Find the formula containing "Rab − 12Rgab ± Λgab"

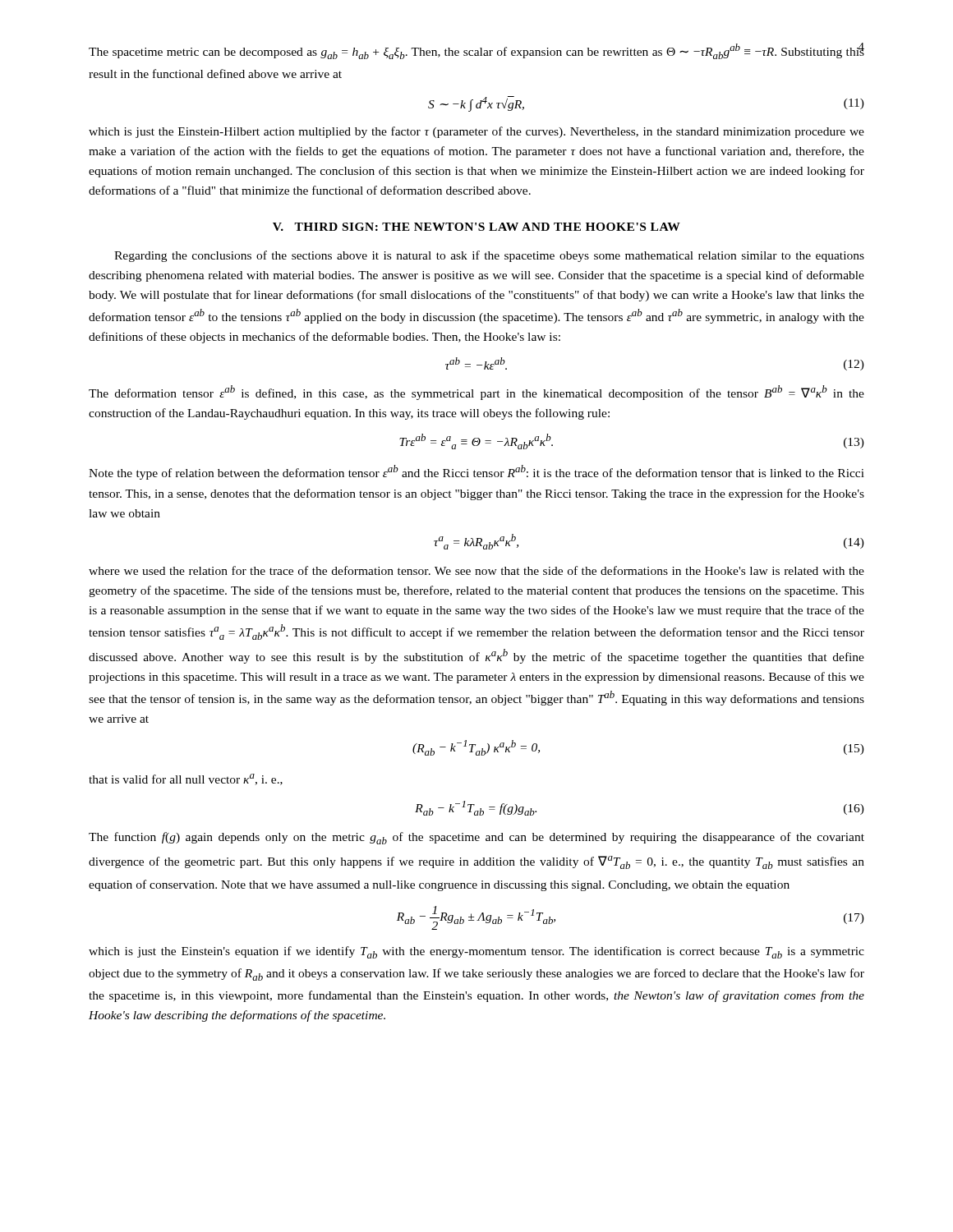tap(483, 918)
